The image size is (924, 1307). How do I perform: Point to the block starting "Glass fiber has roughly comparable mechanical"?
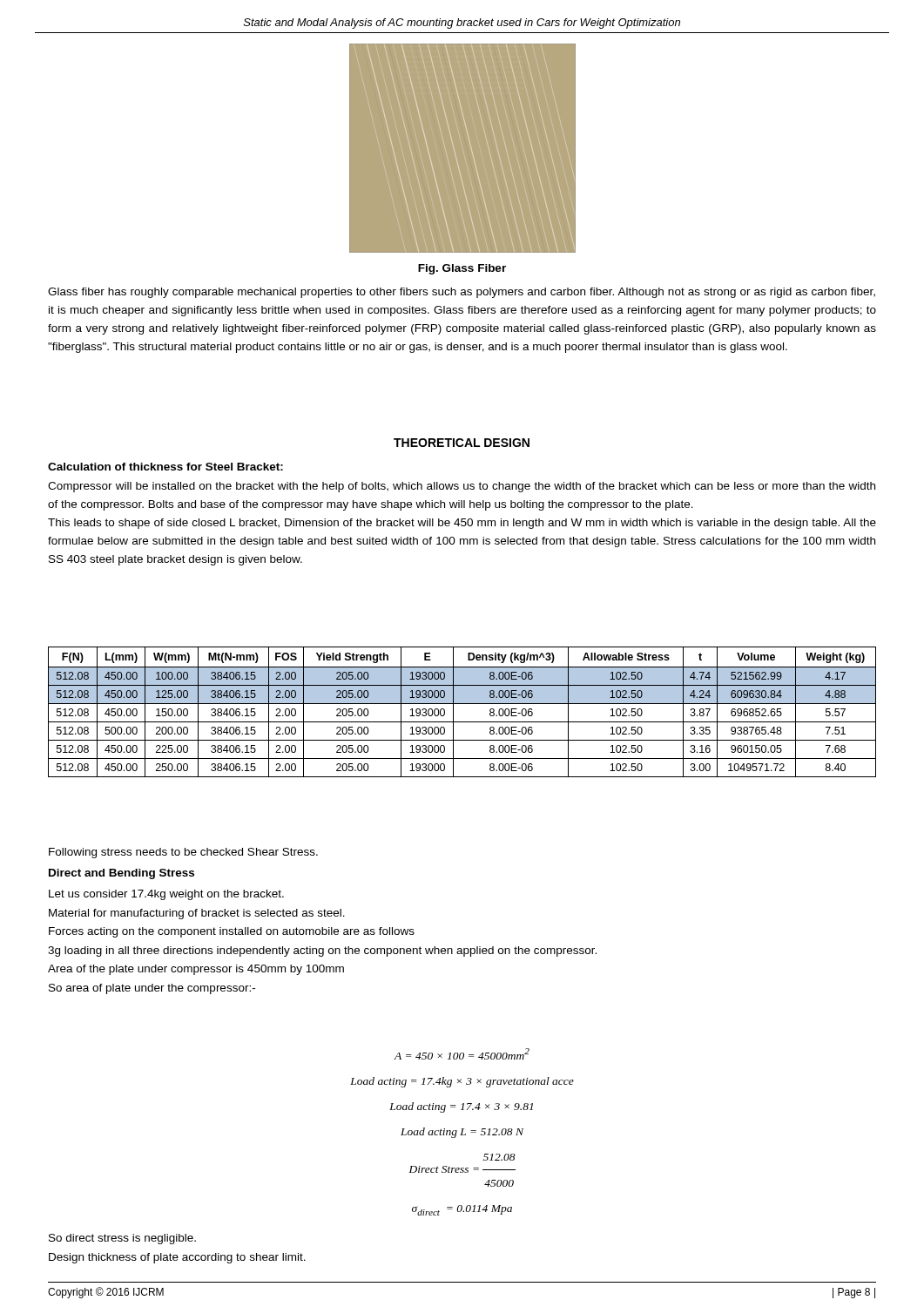(462, 319)
